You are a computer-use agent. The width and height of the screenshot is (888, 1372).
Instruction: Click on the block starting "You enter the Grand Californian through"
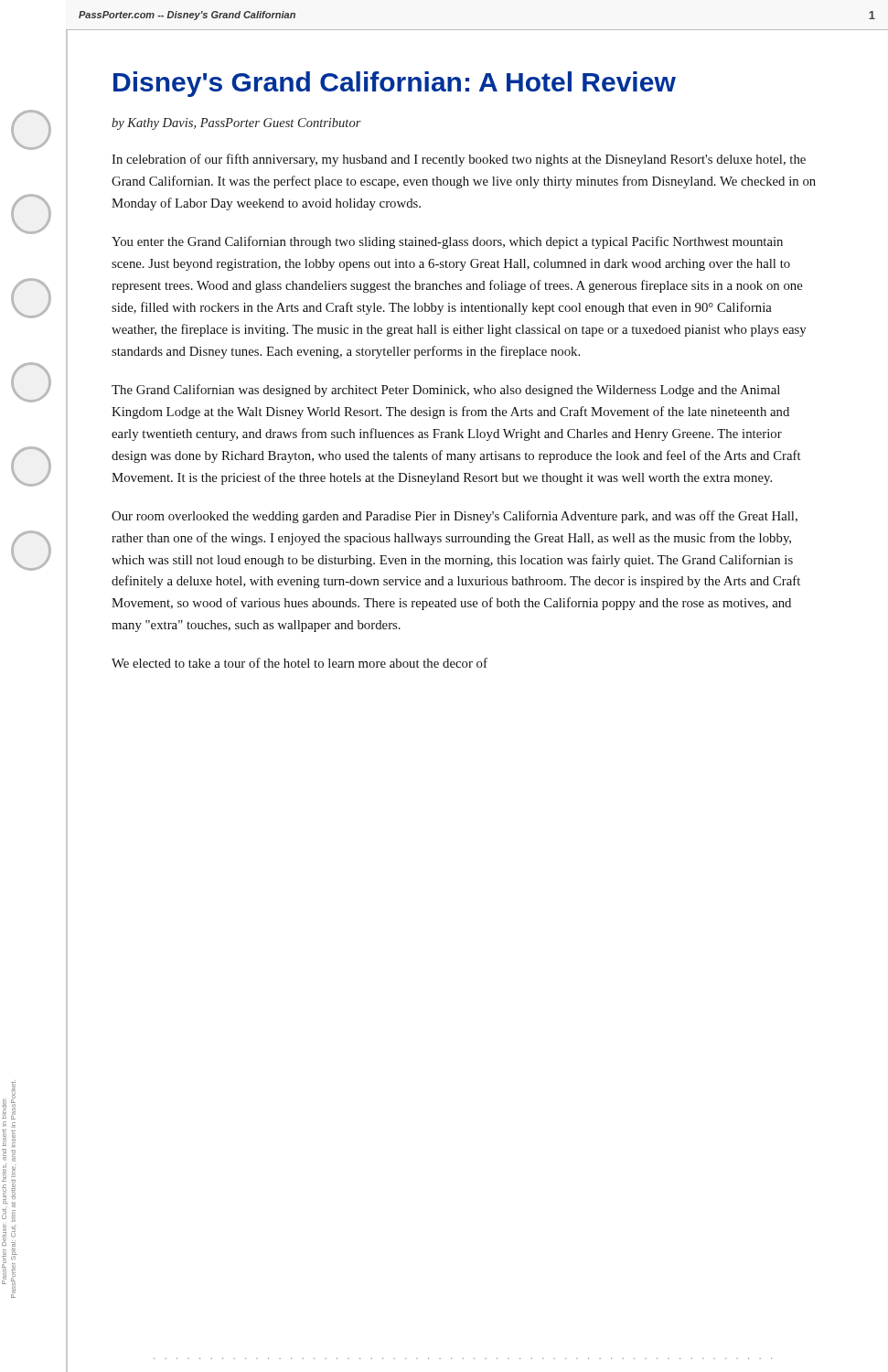point(459,296)
